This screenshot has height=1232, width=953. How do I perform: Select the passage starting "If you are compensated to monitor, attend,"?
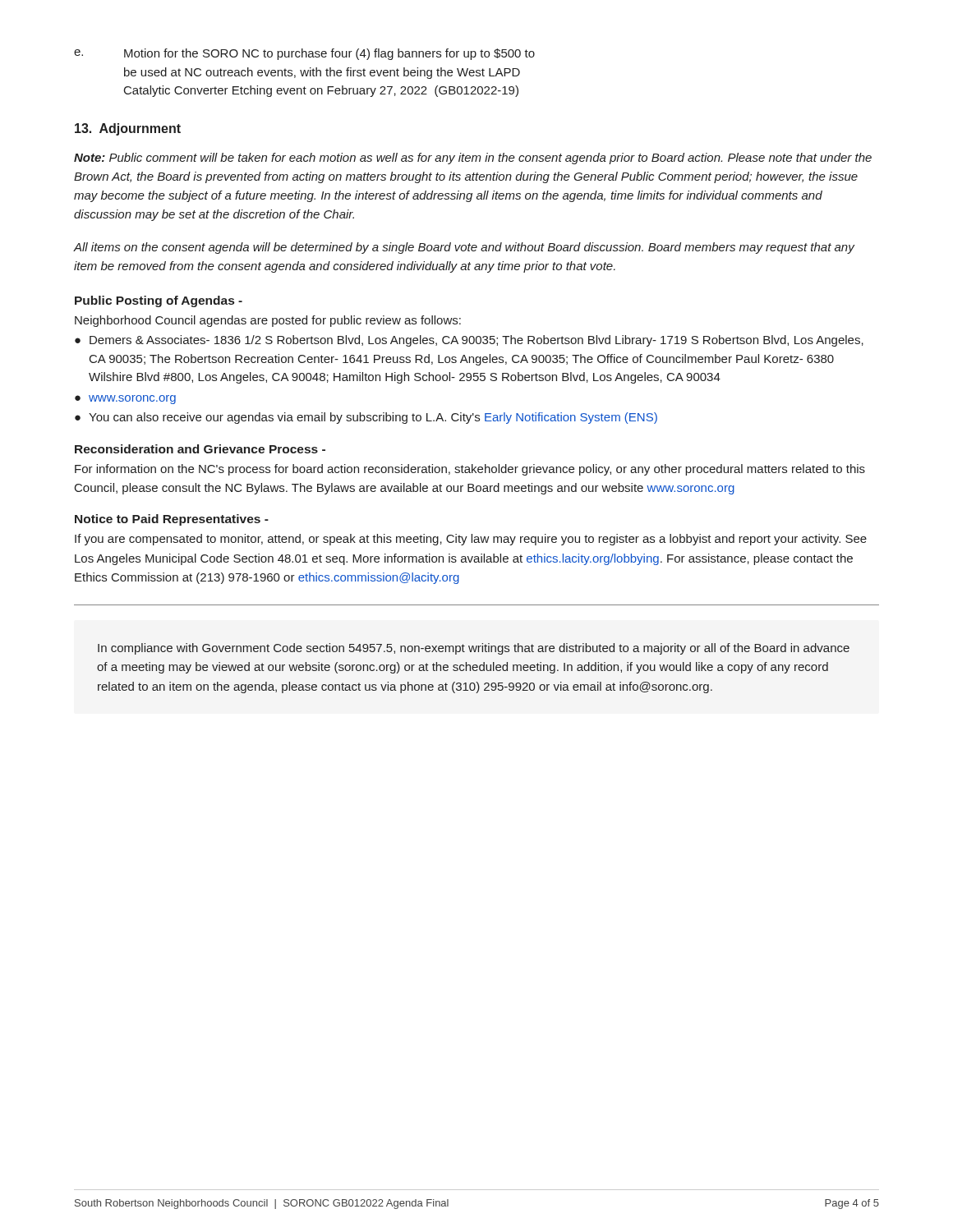pos(470,558)
